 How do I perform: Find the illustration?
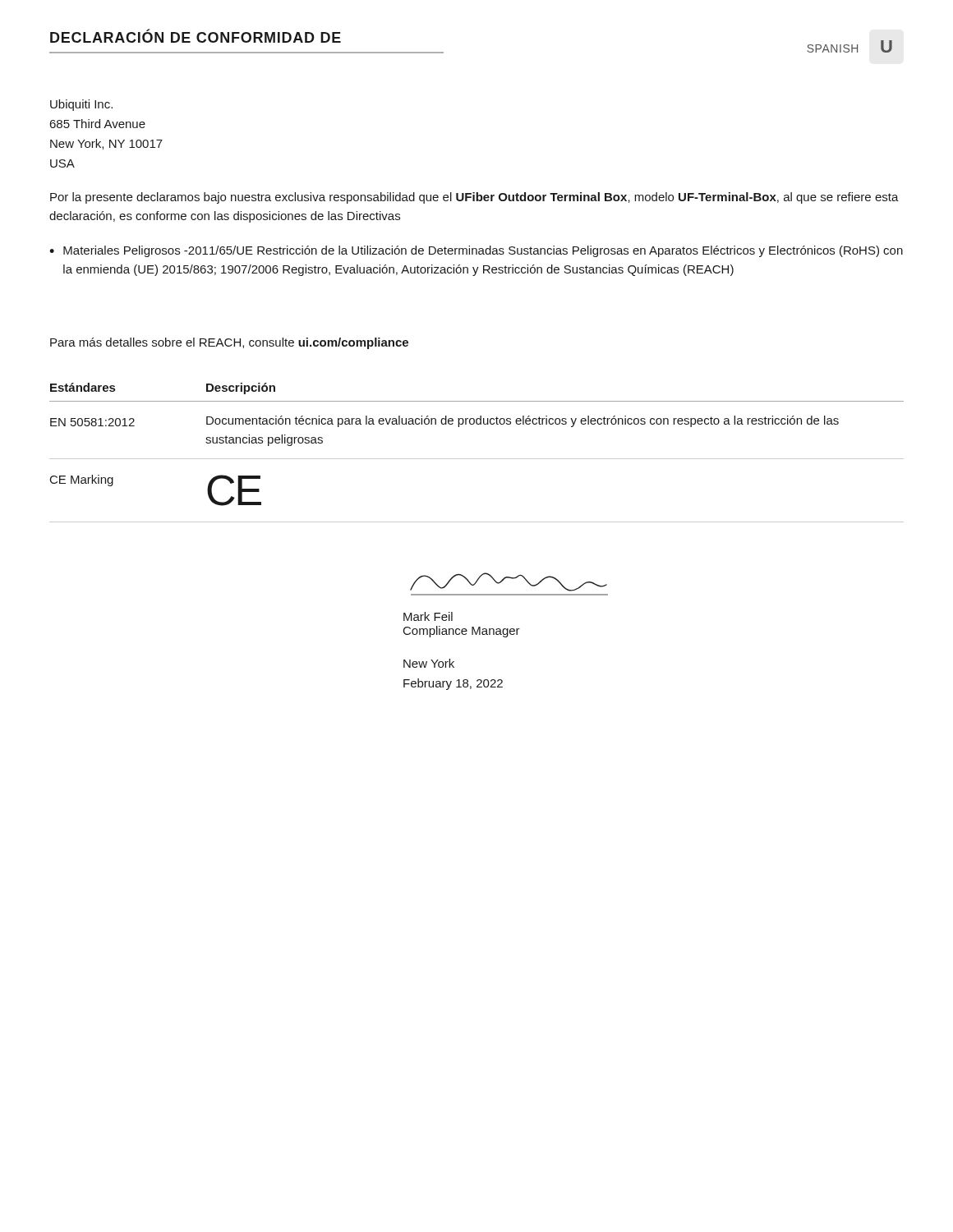[x=653, y=582]
